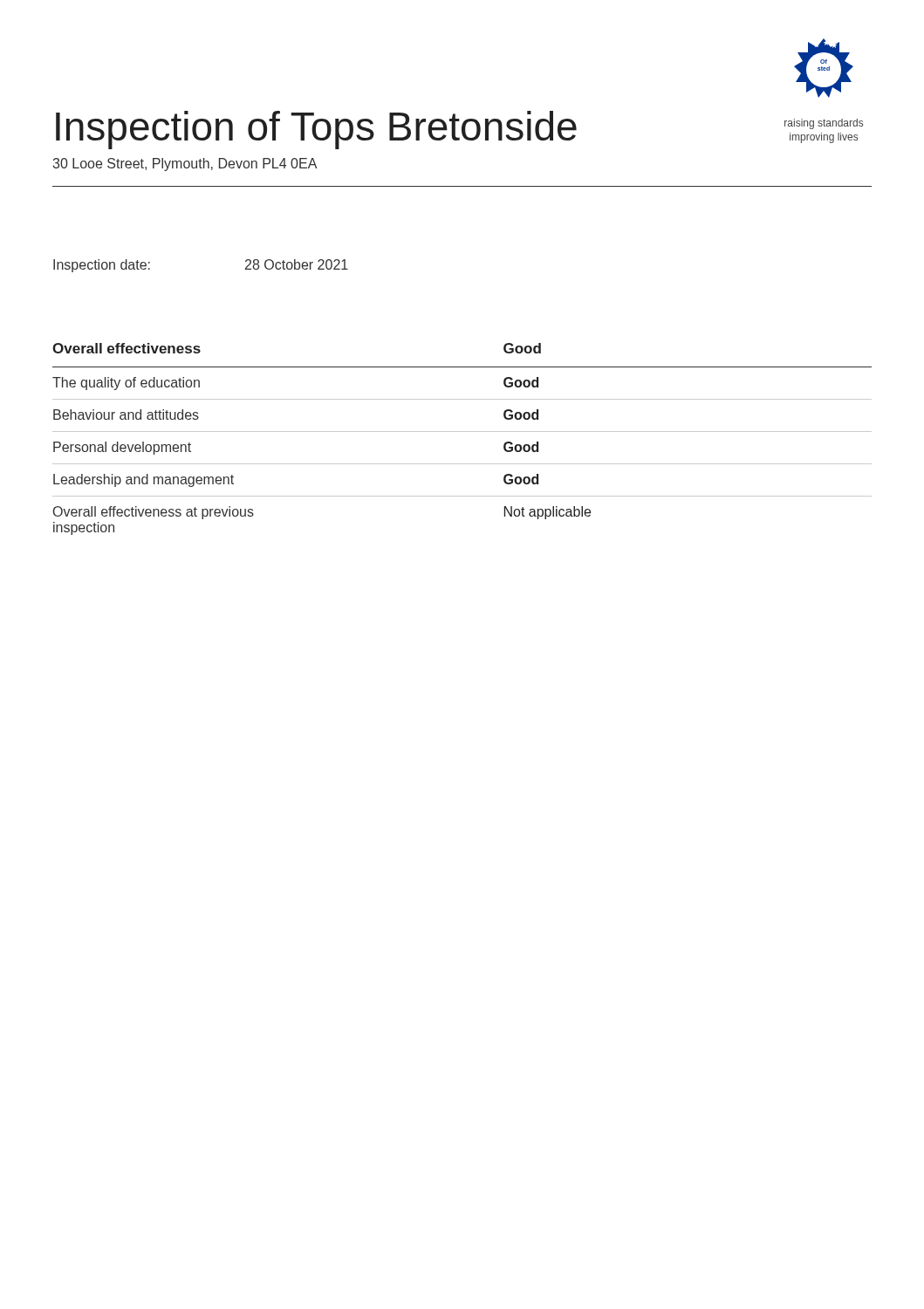Click on the logo

pos(824,90)
